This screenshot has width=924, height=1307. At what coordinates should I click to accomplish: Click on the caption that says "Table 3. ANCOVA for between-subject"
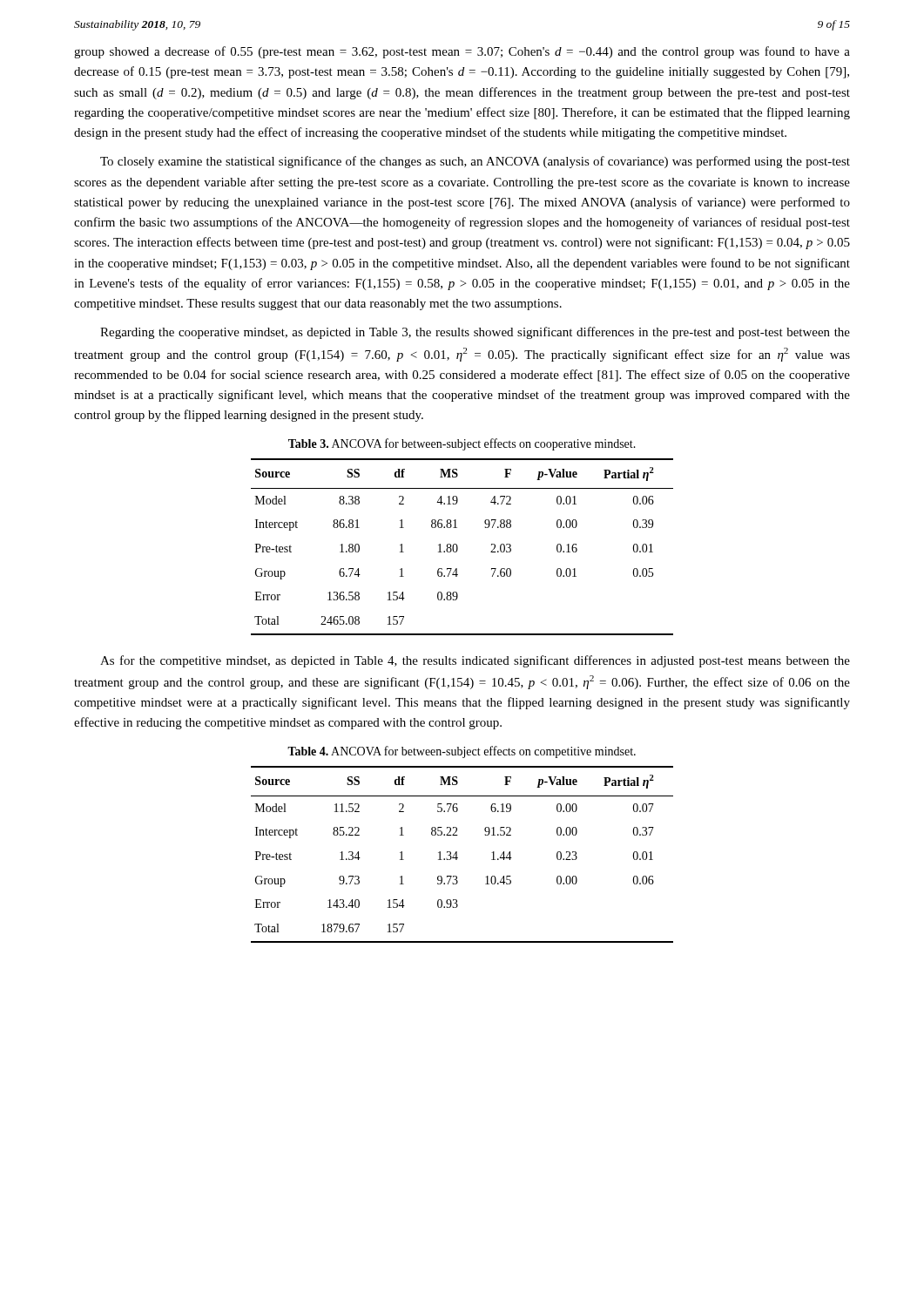click(x=462, y=443)
